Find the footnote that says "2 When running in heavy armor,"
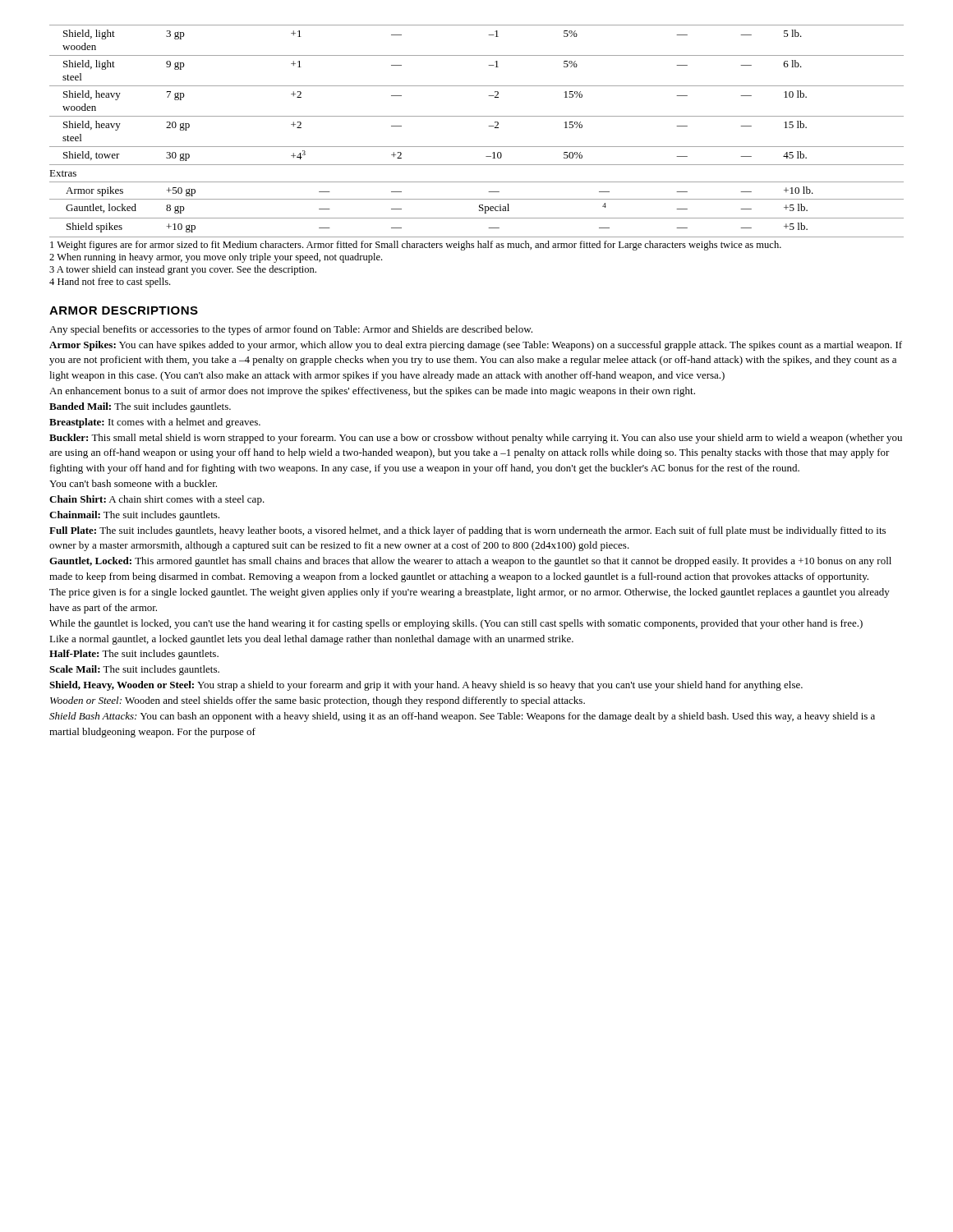Viewport: 953px width, 1232px height. [216, 257]
